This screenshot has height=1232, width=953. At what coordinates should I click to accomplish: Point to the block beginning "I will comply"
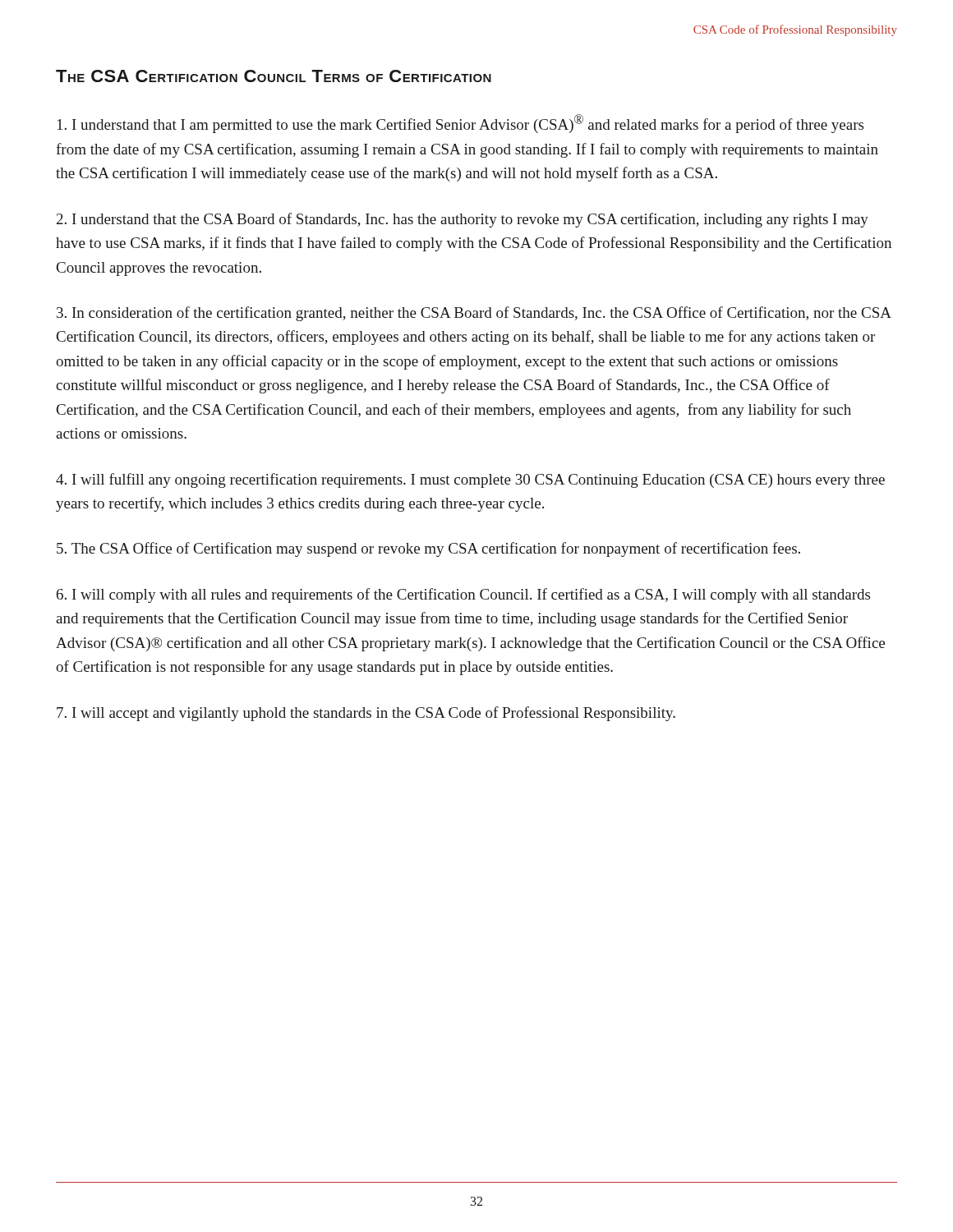click(x=471, y=630)
